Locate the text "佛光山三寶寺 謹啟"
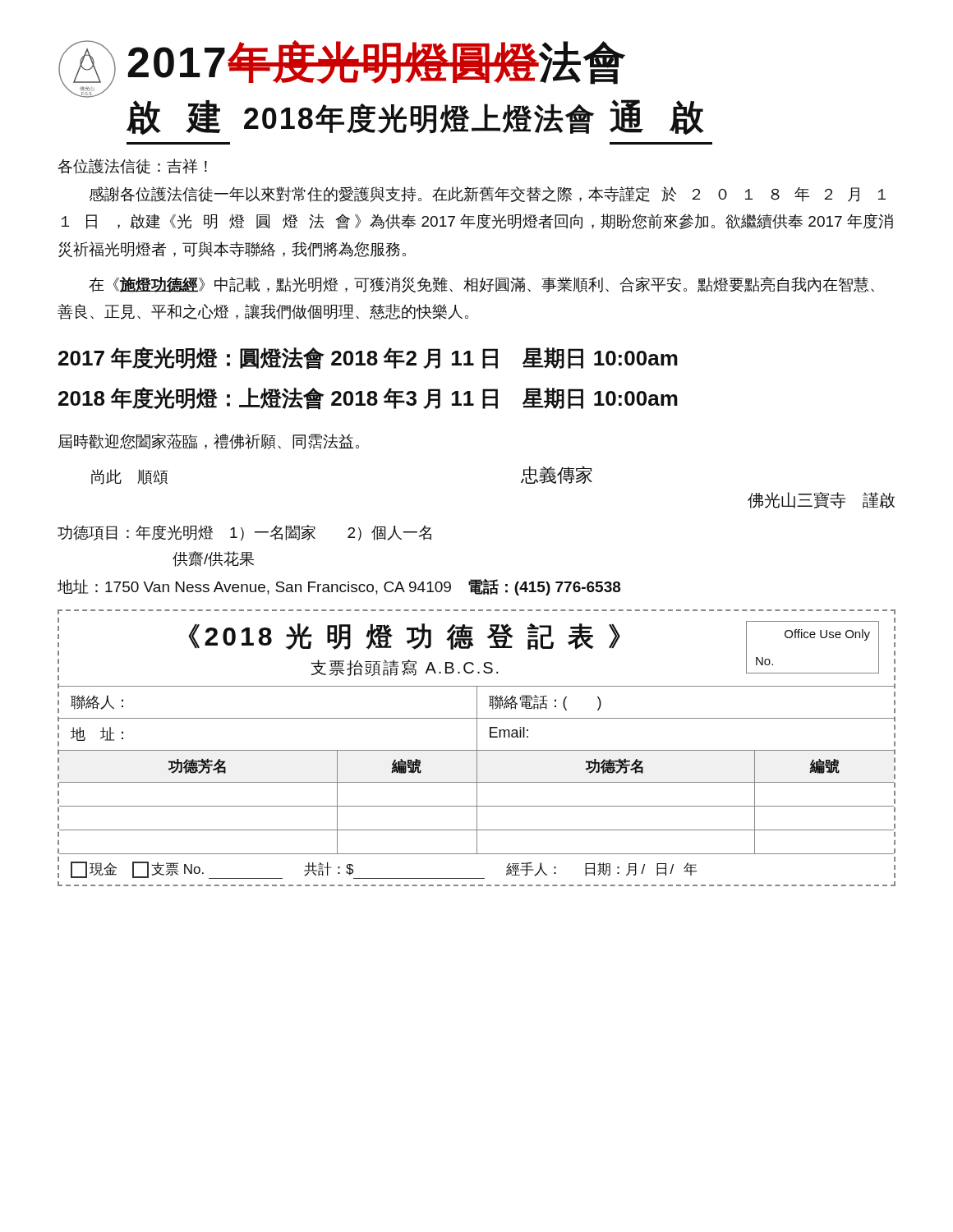 coord(822,500)
